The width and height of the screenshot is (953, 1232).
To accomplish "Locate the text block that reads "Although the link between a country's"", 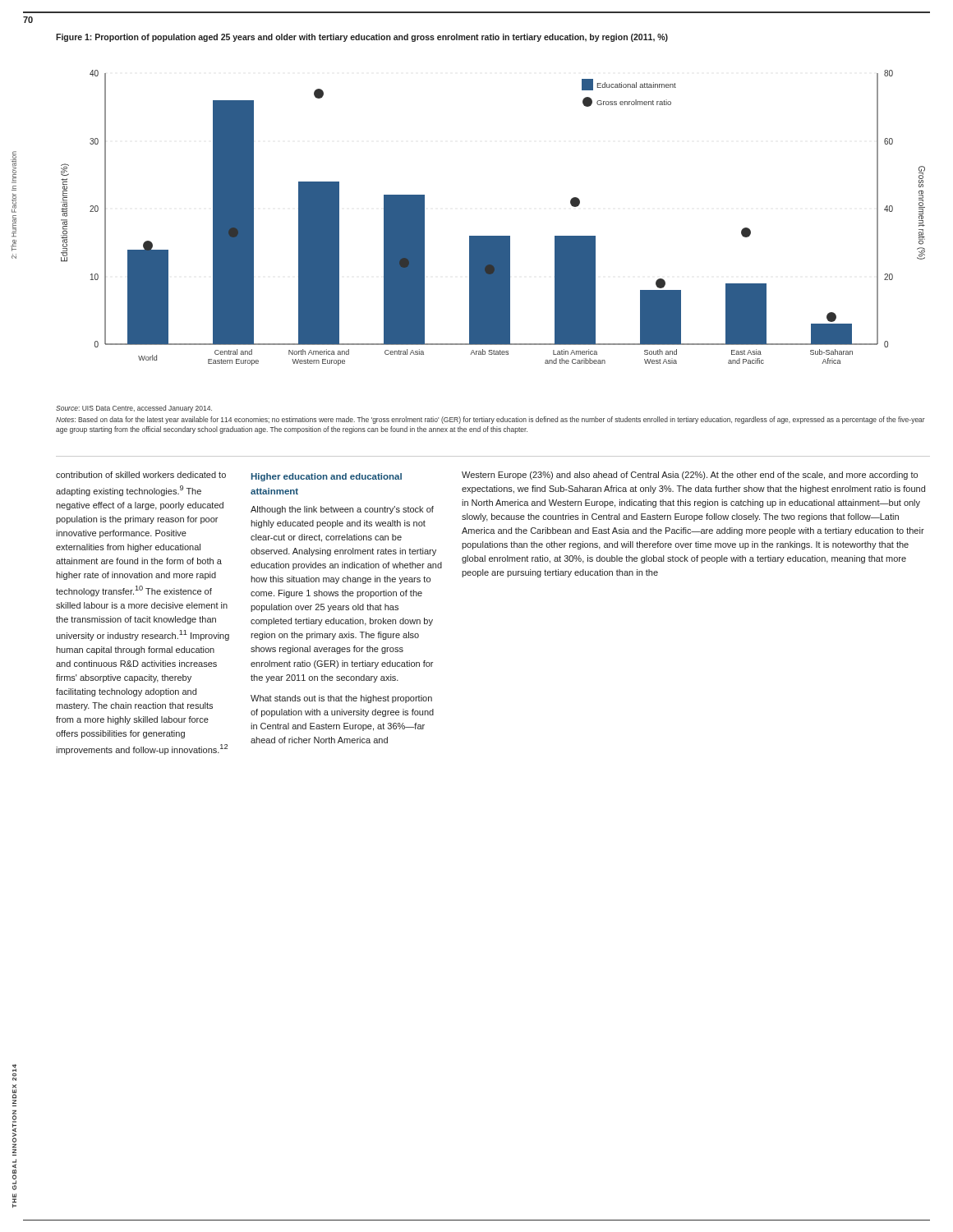I will pyautogui.click(x=346, y=625).
